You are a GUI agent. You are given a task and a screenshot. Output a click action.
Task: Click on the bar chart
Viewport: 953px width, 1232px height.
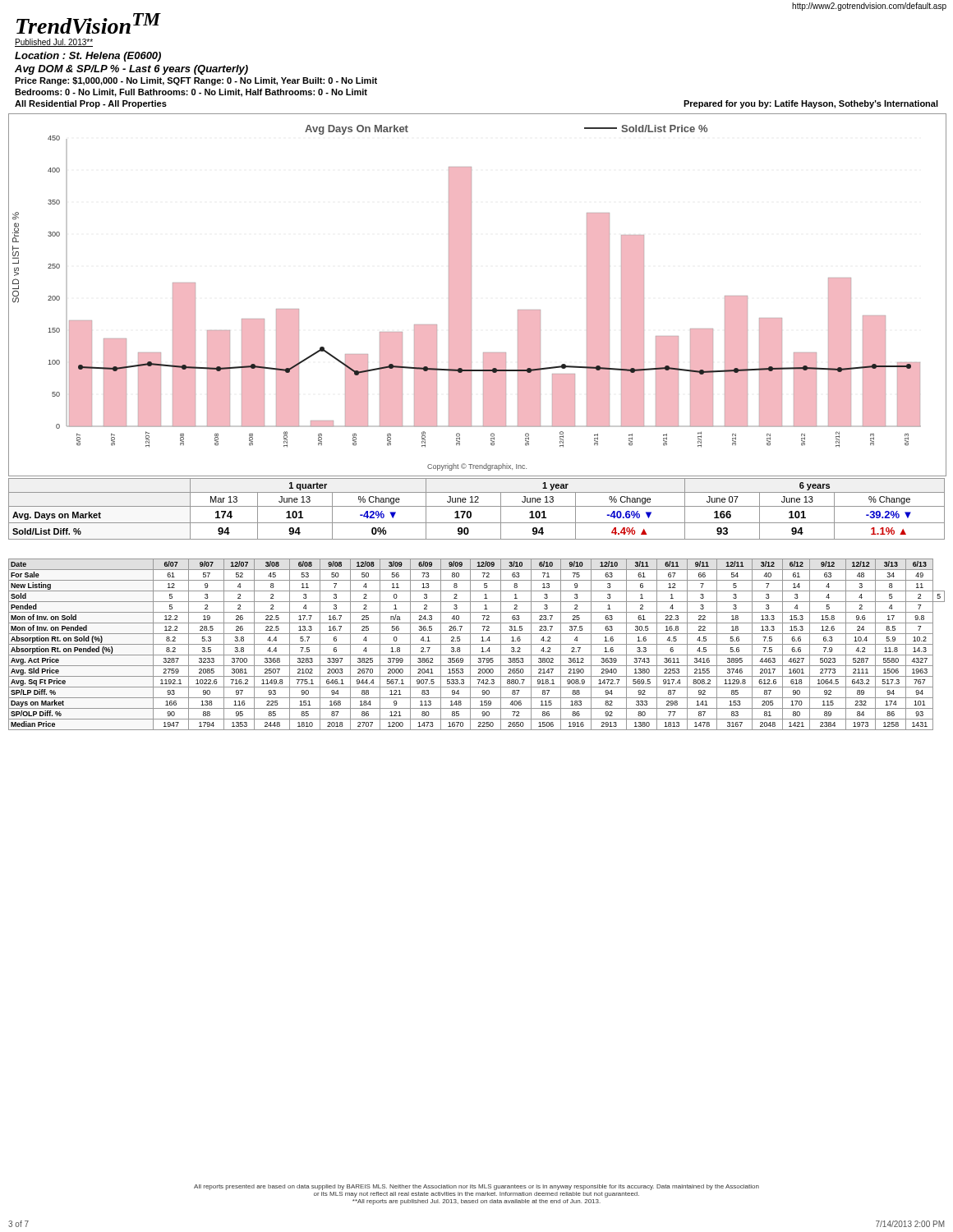[x=477, y=295]
